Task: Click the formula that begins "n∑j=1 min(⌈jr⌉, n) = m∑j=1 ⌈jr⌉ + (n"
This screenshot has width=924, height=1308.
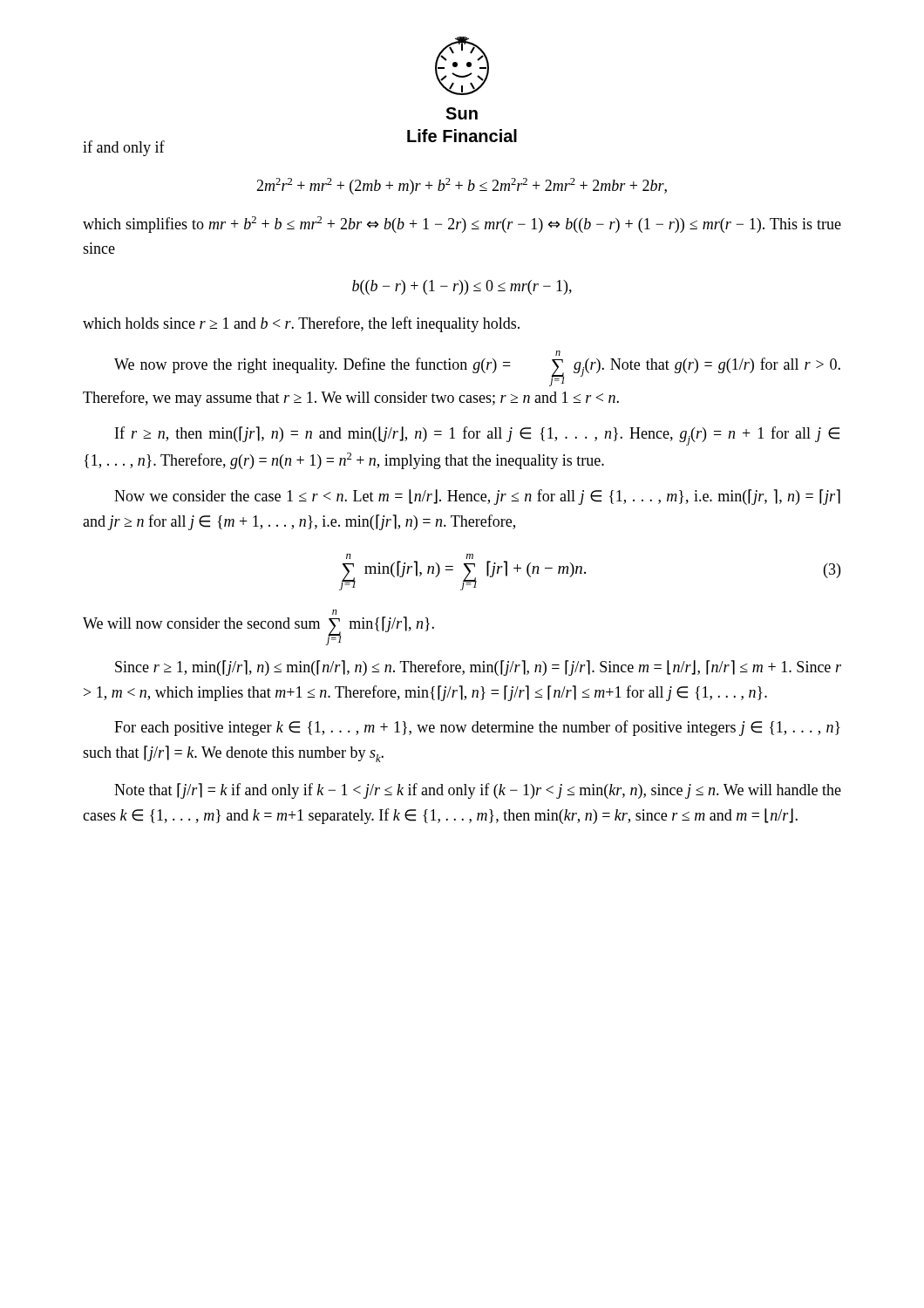Action: pos(462,570)
